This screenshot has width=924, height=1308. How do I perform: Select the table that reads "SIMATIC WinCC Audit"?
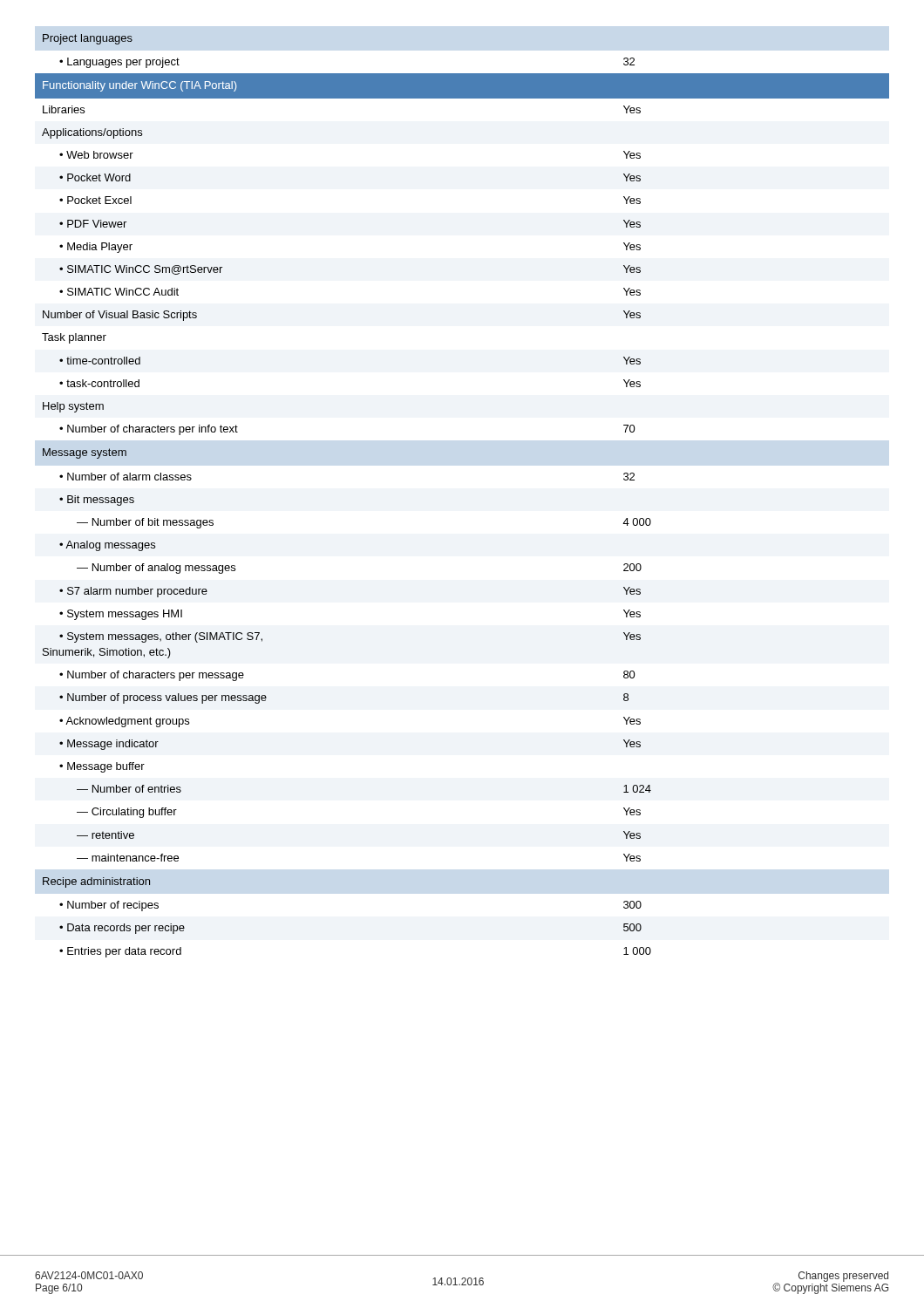click(x=462, y=494)
